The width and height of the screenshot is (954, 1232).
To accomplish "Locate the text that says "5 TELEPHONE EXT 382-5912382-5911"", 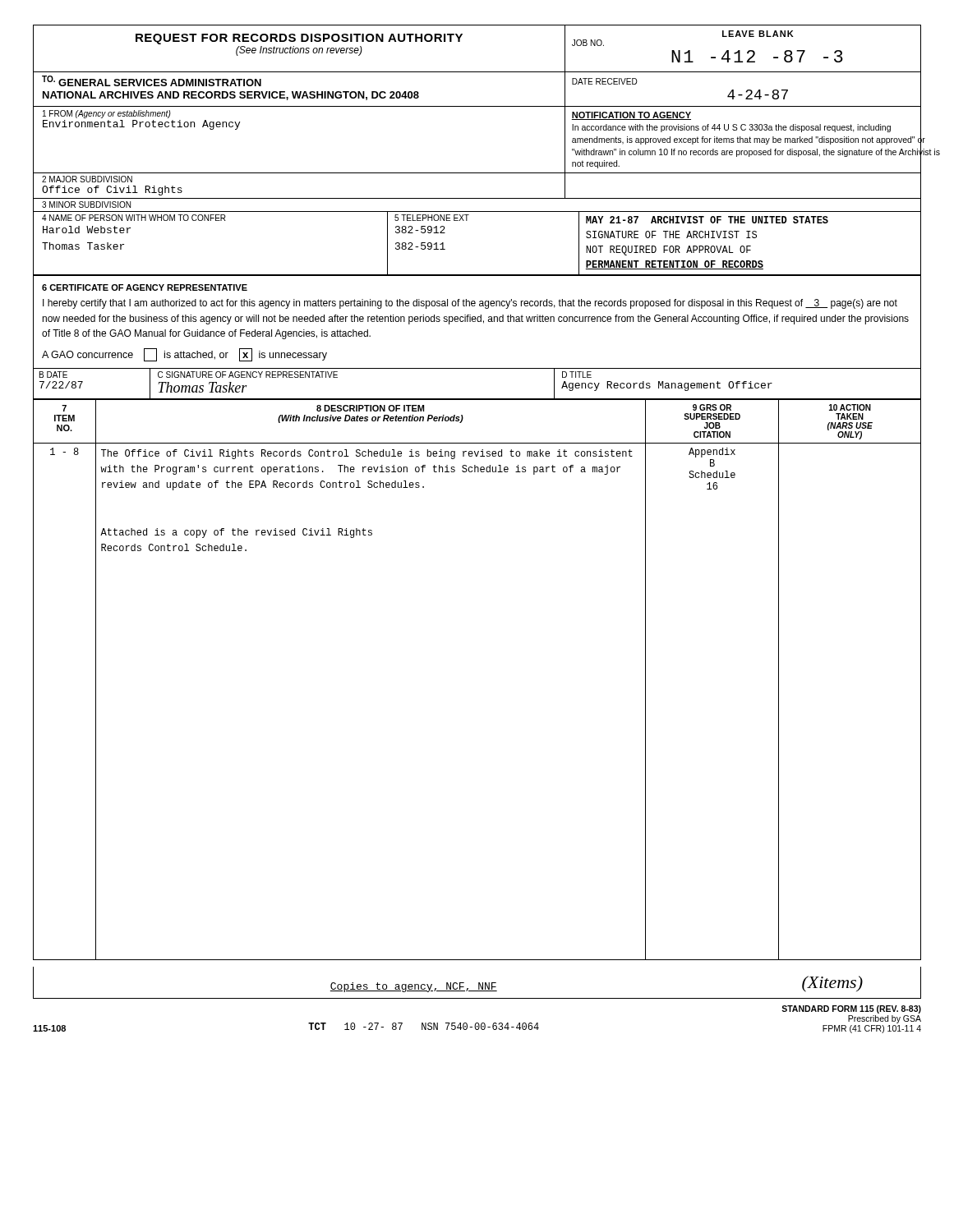I will (x=432, y=218).
